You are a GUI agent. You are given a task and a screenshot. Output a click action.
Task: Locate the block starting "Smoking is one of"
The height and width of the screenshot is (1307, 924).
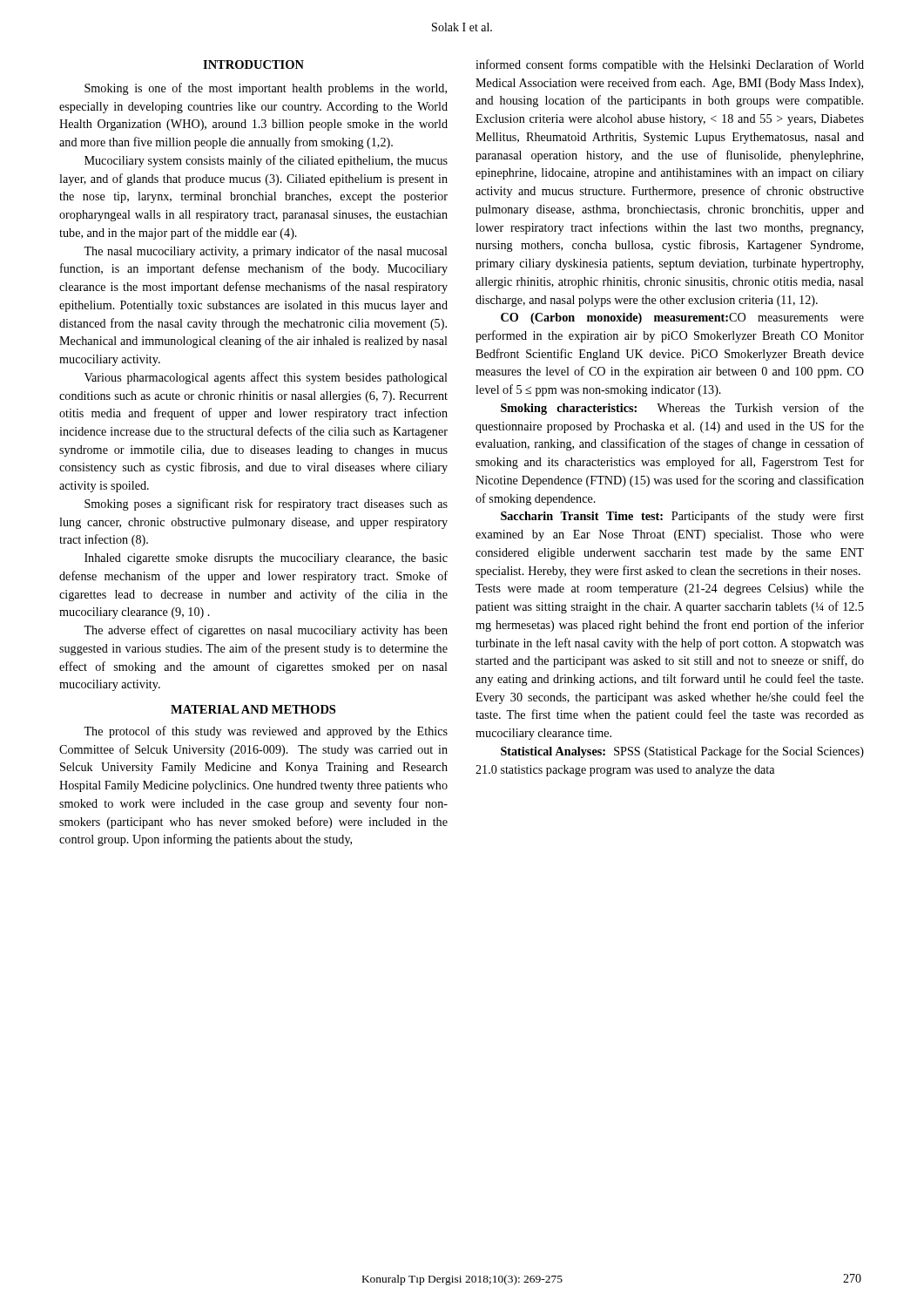253,386
